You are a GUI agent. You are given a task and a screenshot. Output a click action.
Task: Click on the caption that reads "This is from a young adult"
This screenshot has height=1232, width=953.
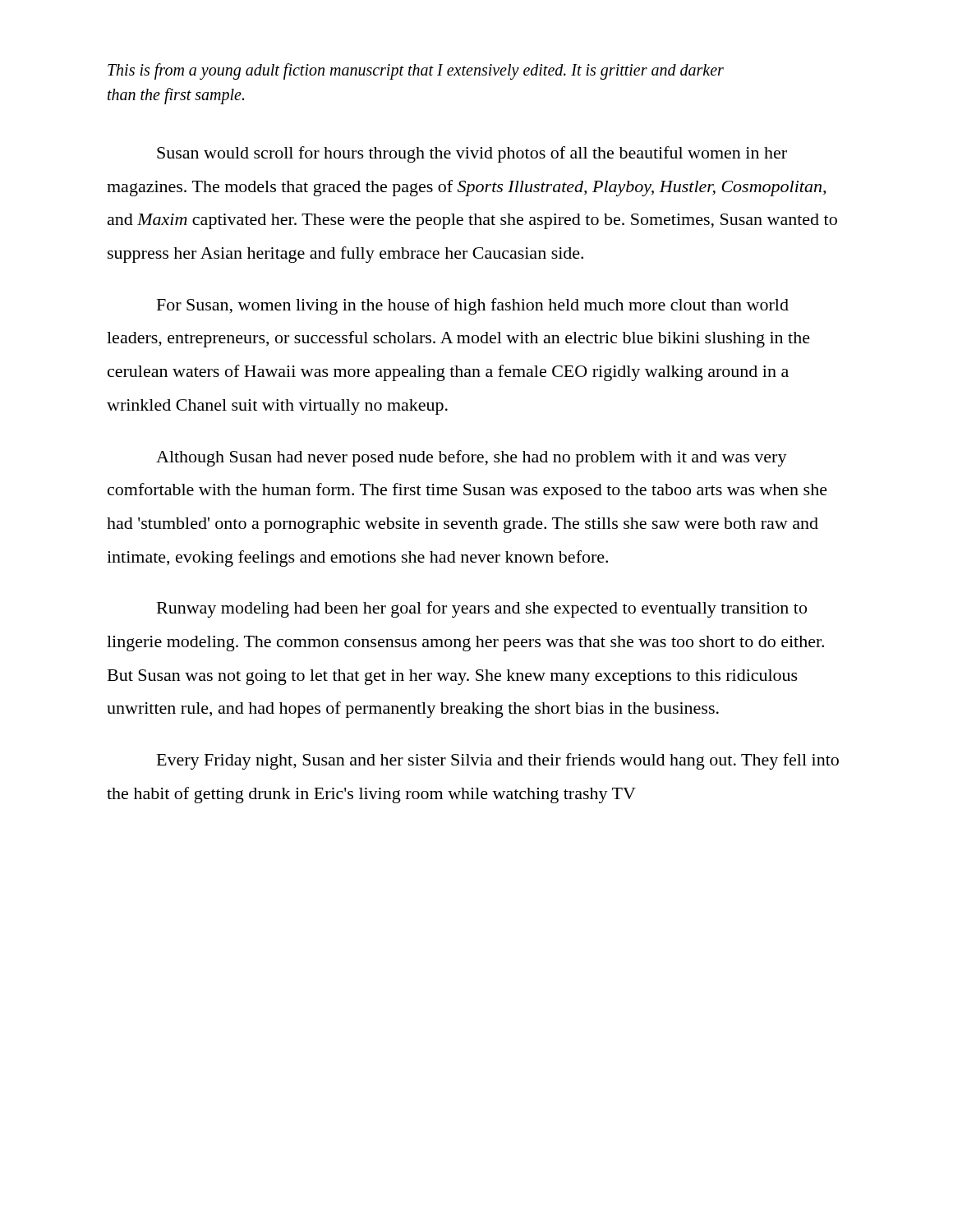tap(415, 82)
